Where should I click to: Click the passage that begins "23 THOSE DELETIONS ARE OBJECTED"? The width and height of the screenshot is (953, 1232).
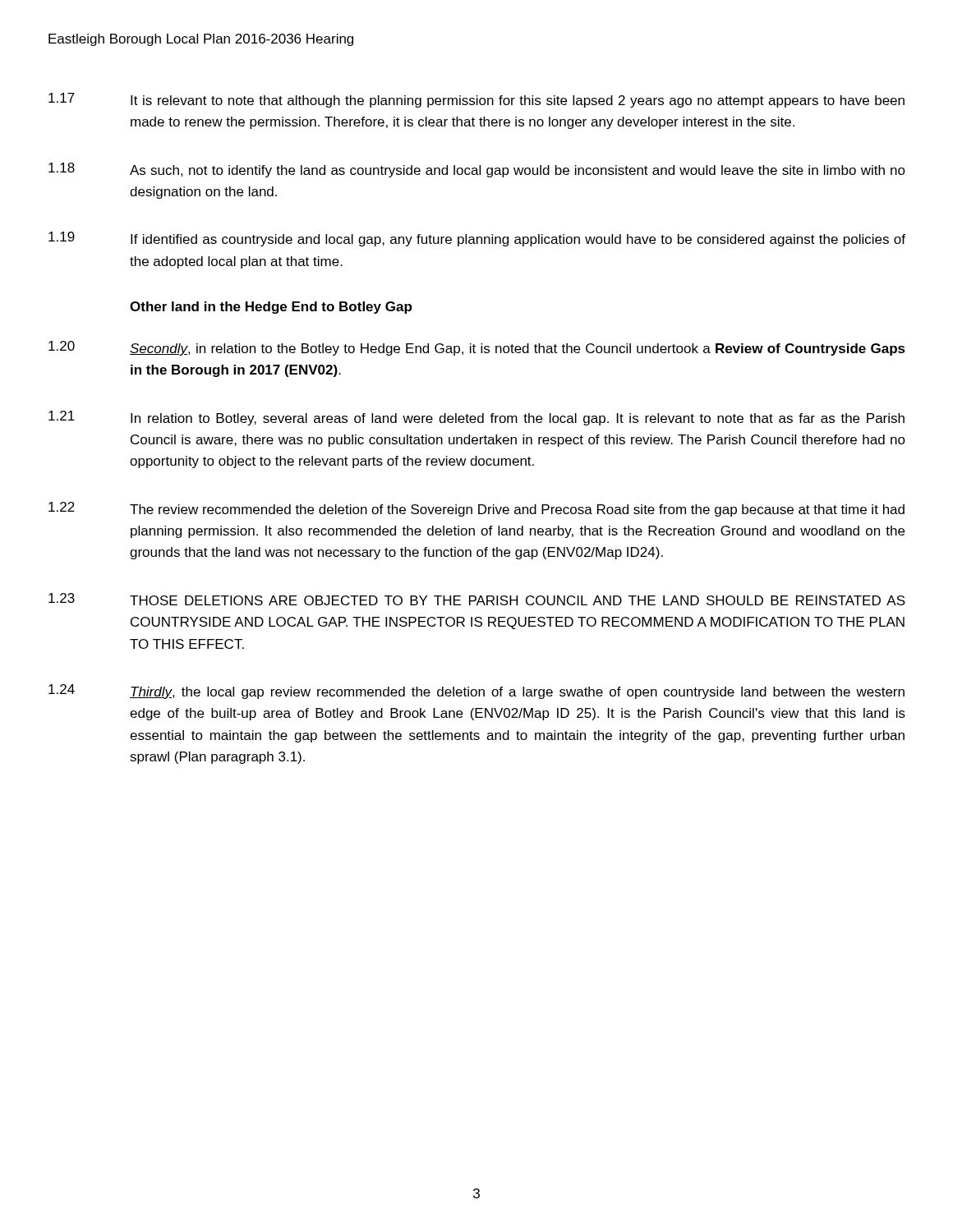(476, 623)
